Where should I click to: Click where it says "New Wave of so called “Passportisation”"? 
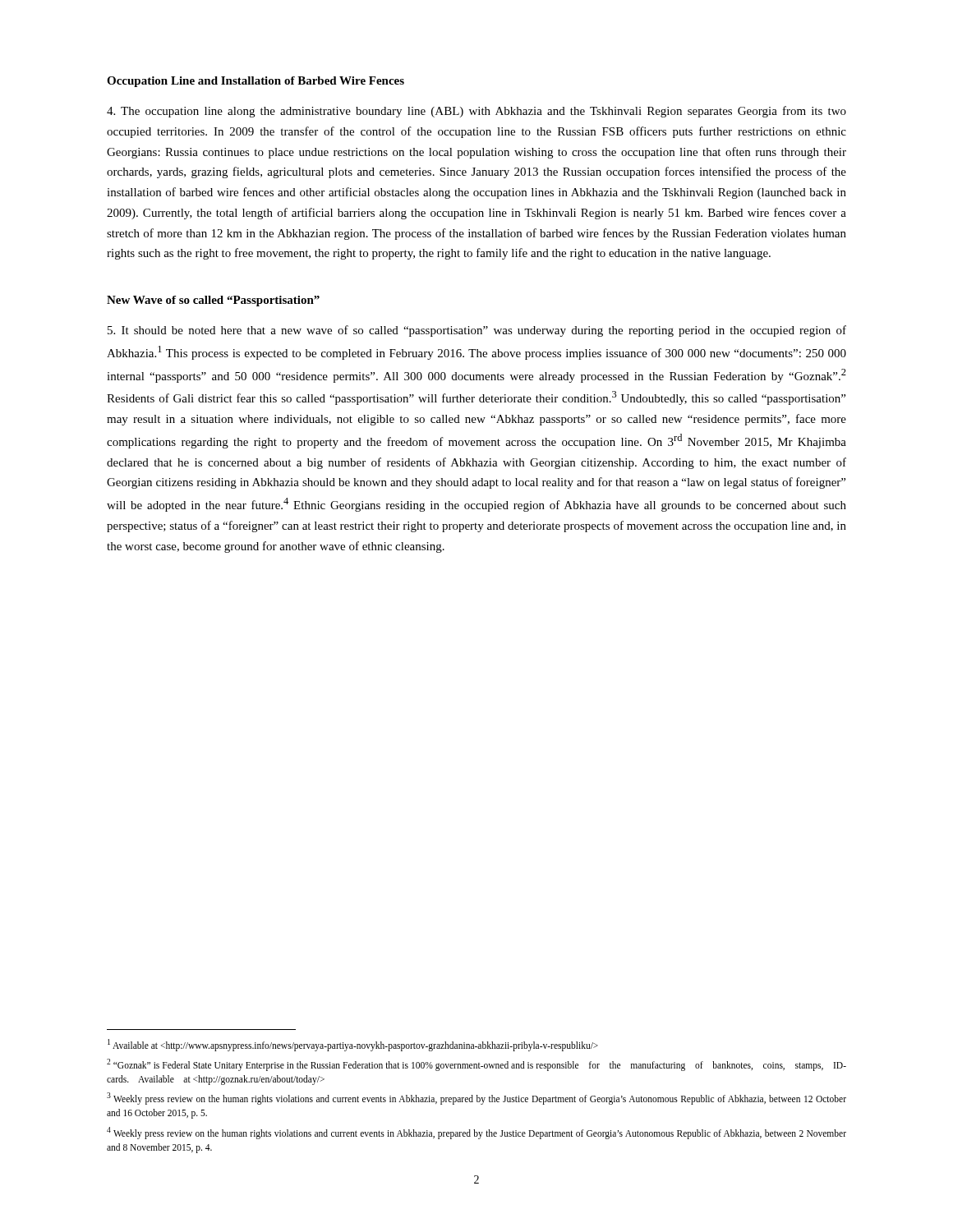pos(213,300)
